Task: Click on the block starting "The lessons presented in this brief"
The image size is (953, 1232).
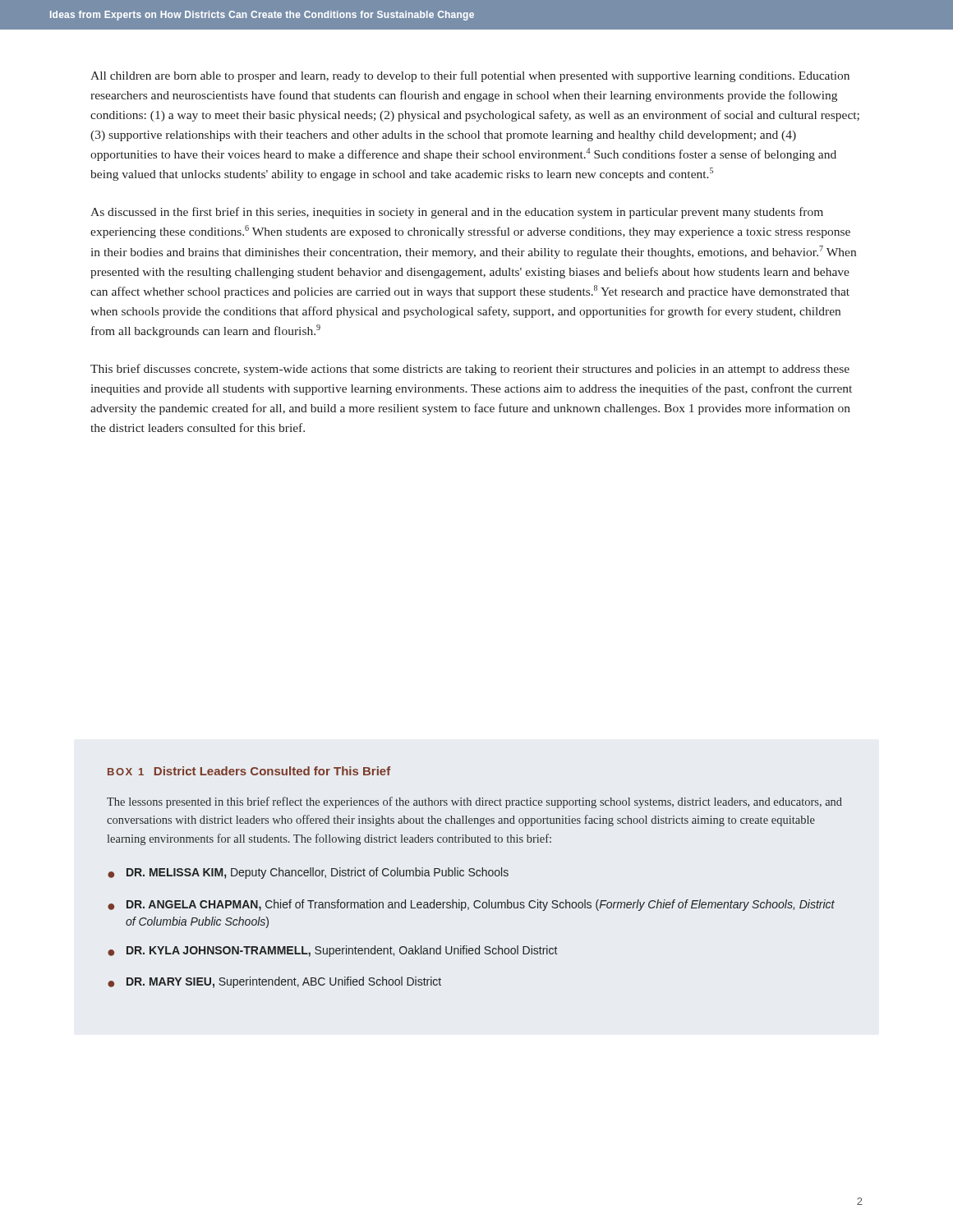Action: click(474, 820)
